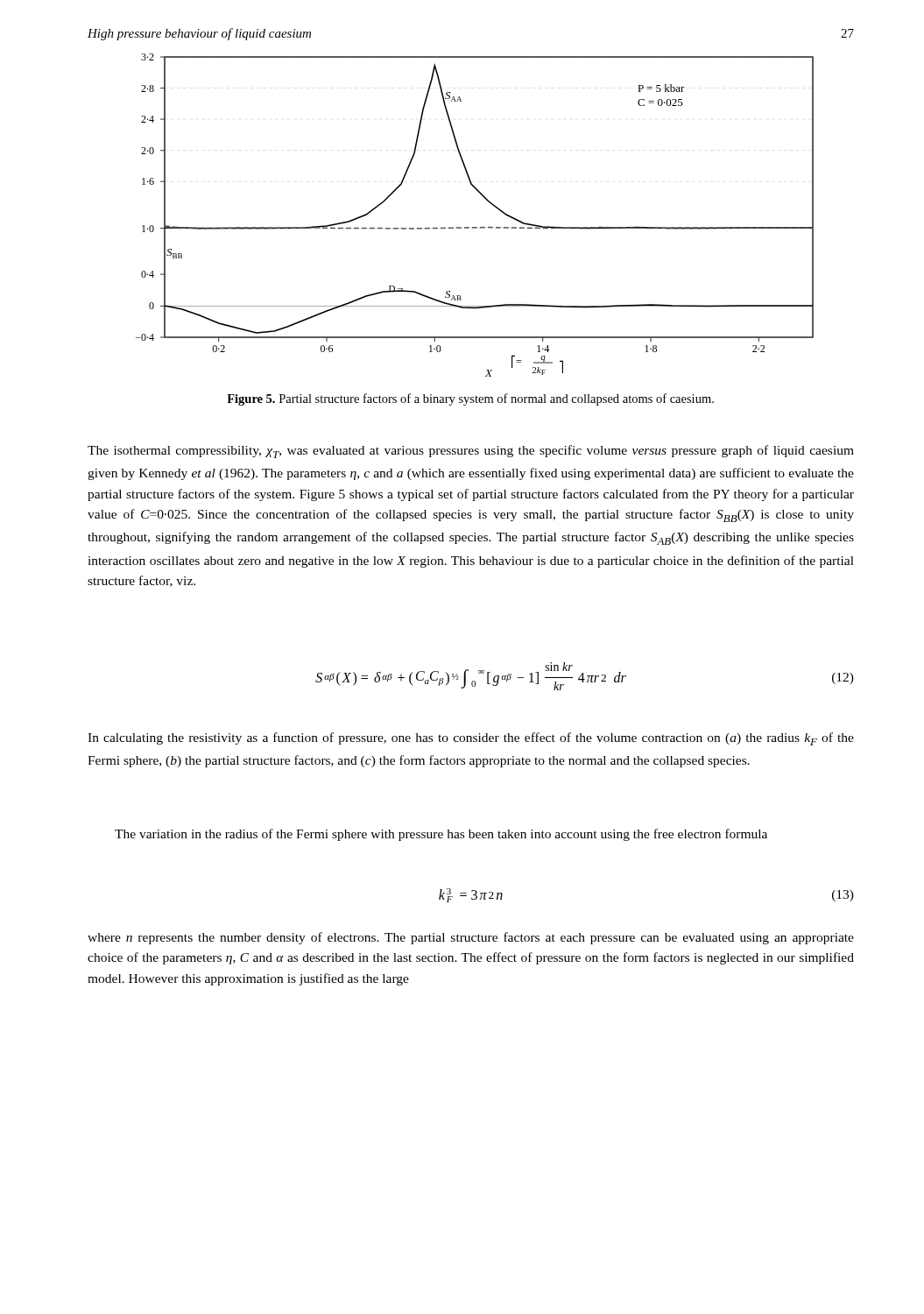Screen dimensions: 1314x924
Task: Navigate to the region starting "Sαβ(X) = δαβ + (CaCβ)½ ∫0∞"
Action: click(471, 677)
